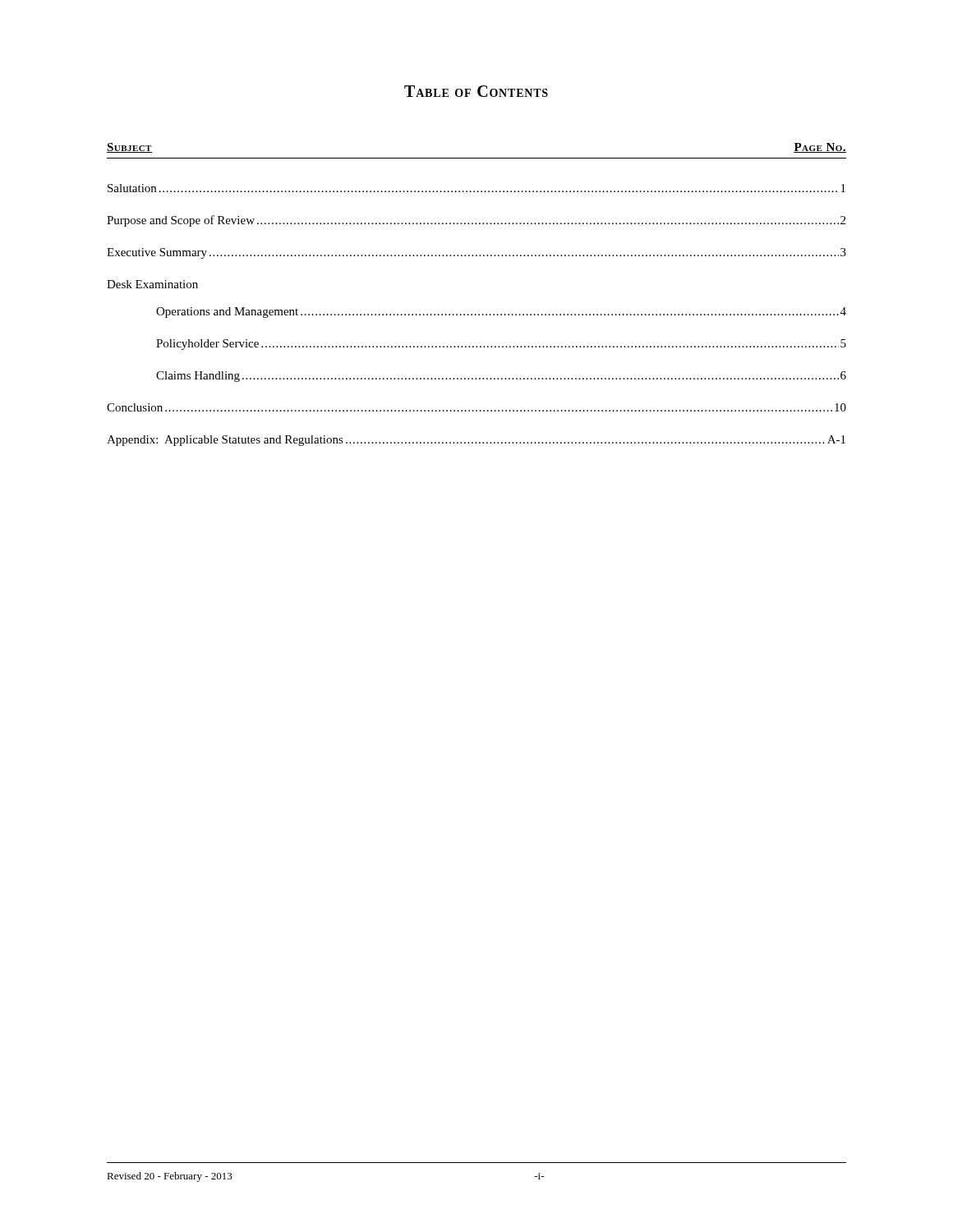Where does it say "Desk Examination"?

click(x=153, y=284)
